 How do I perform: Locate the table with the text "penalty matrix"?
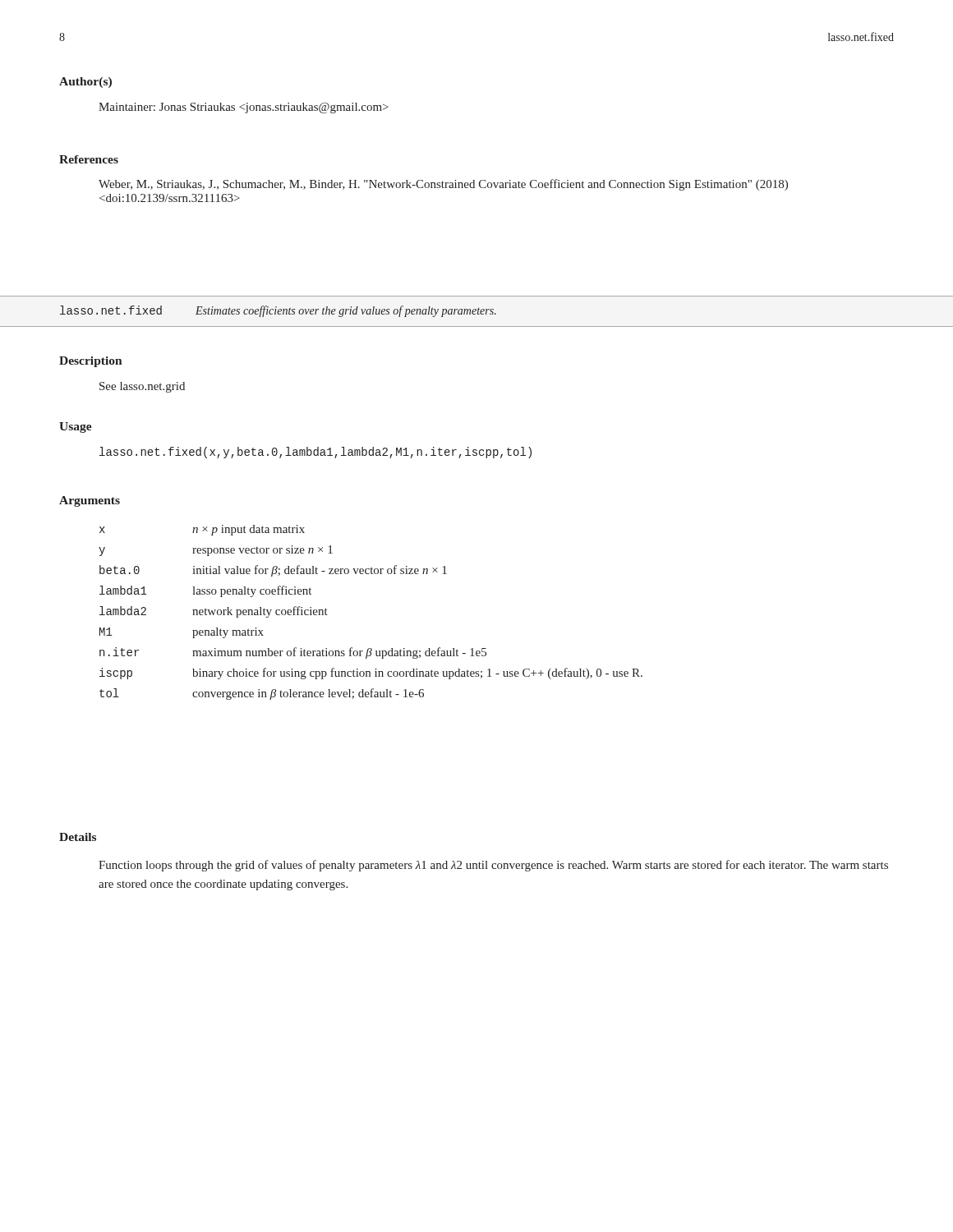click(476, 611)
